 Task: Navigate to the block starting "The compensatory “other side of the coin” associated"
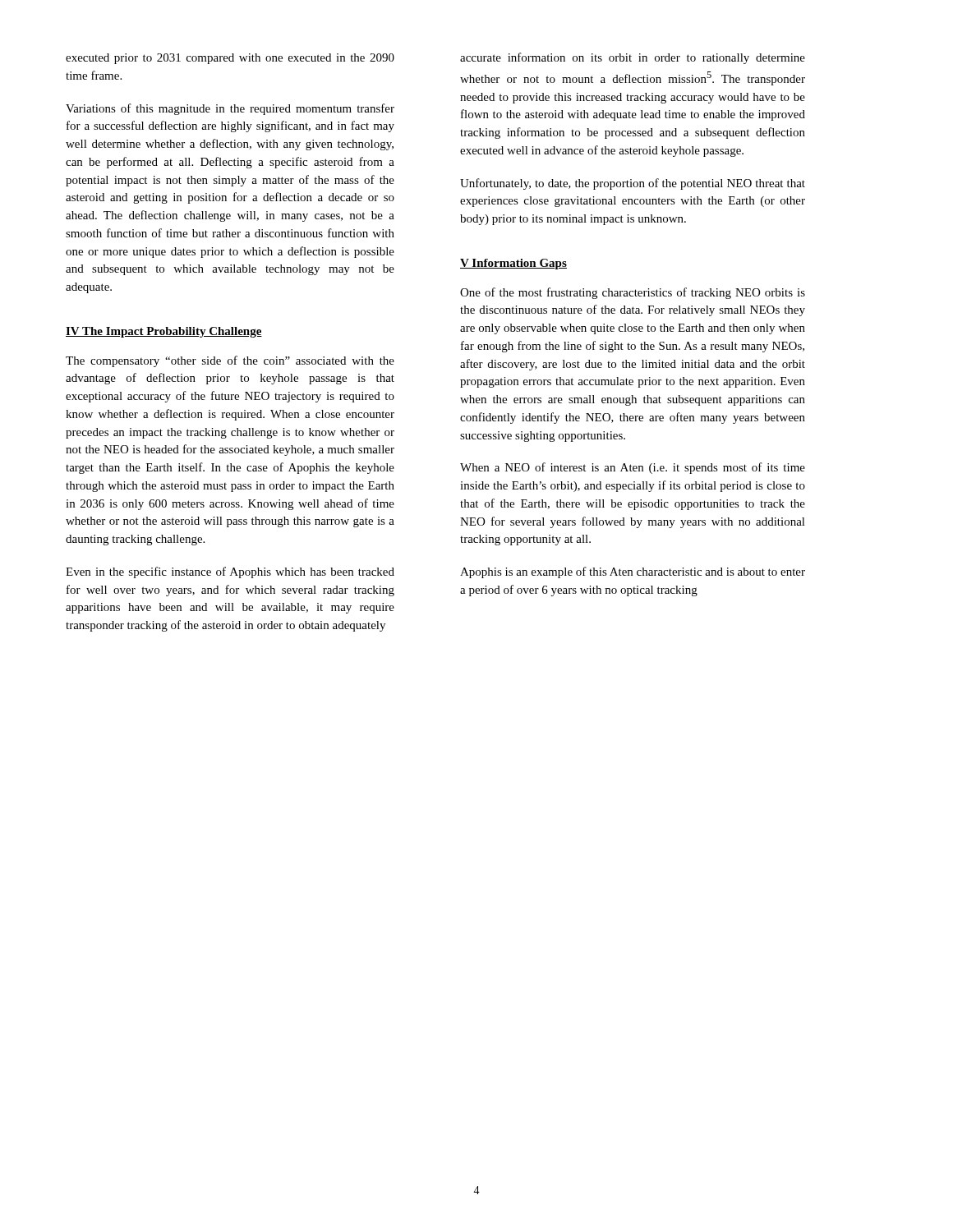point(230,449)
